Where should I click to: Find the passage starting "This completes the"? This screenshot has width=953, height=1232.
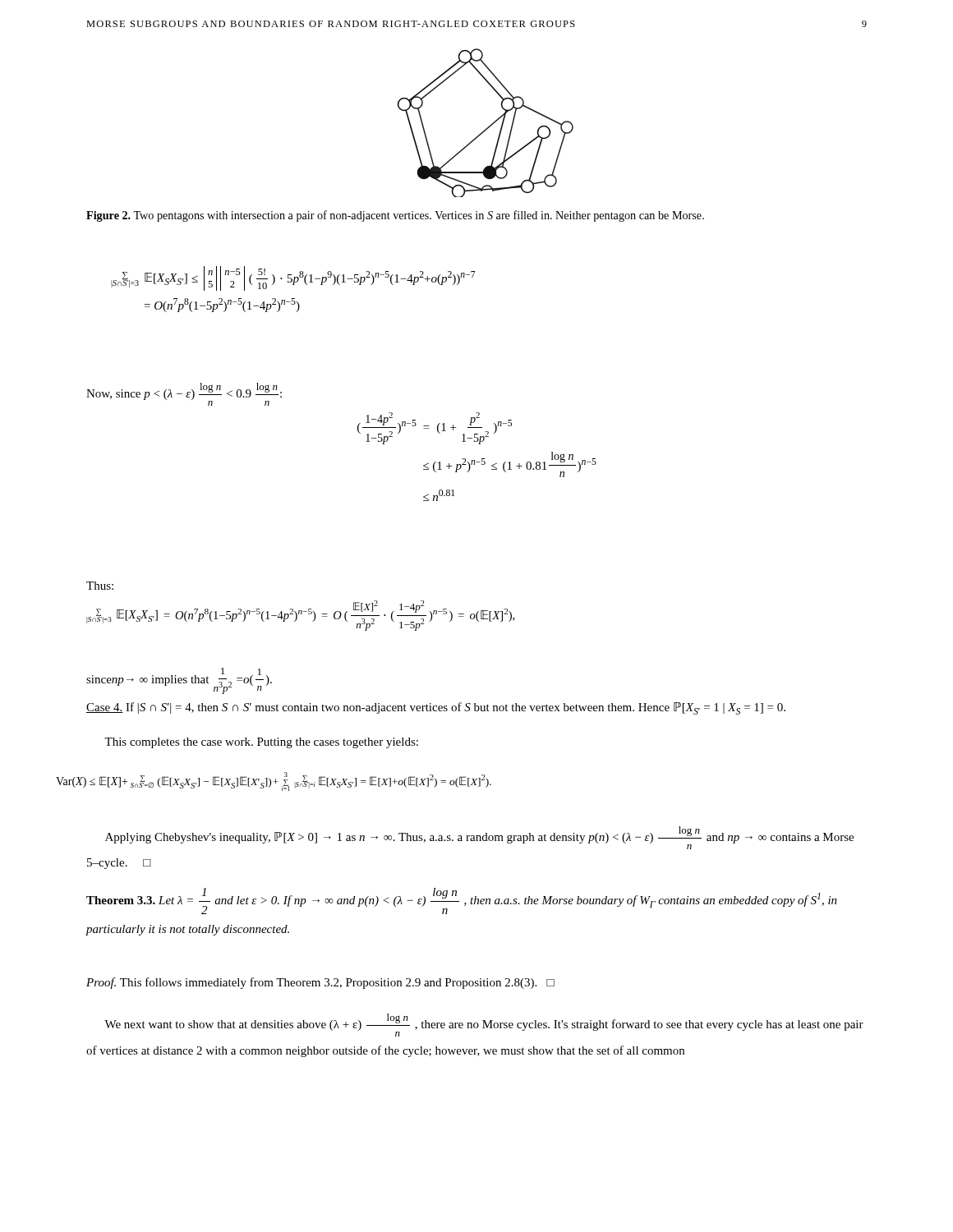click(x=262, y=742)
